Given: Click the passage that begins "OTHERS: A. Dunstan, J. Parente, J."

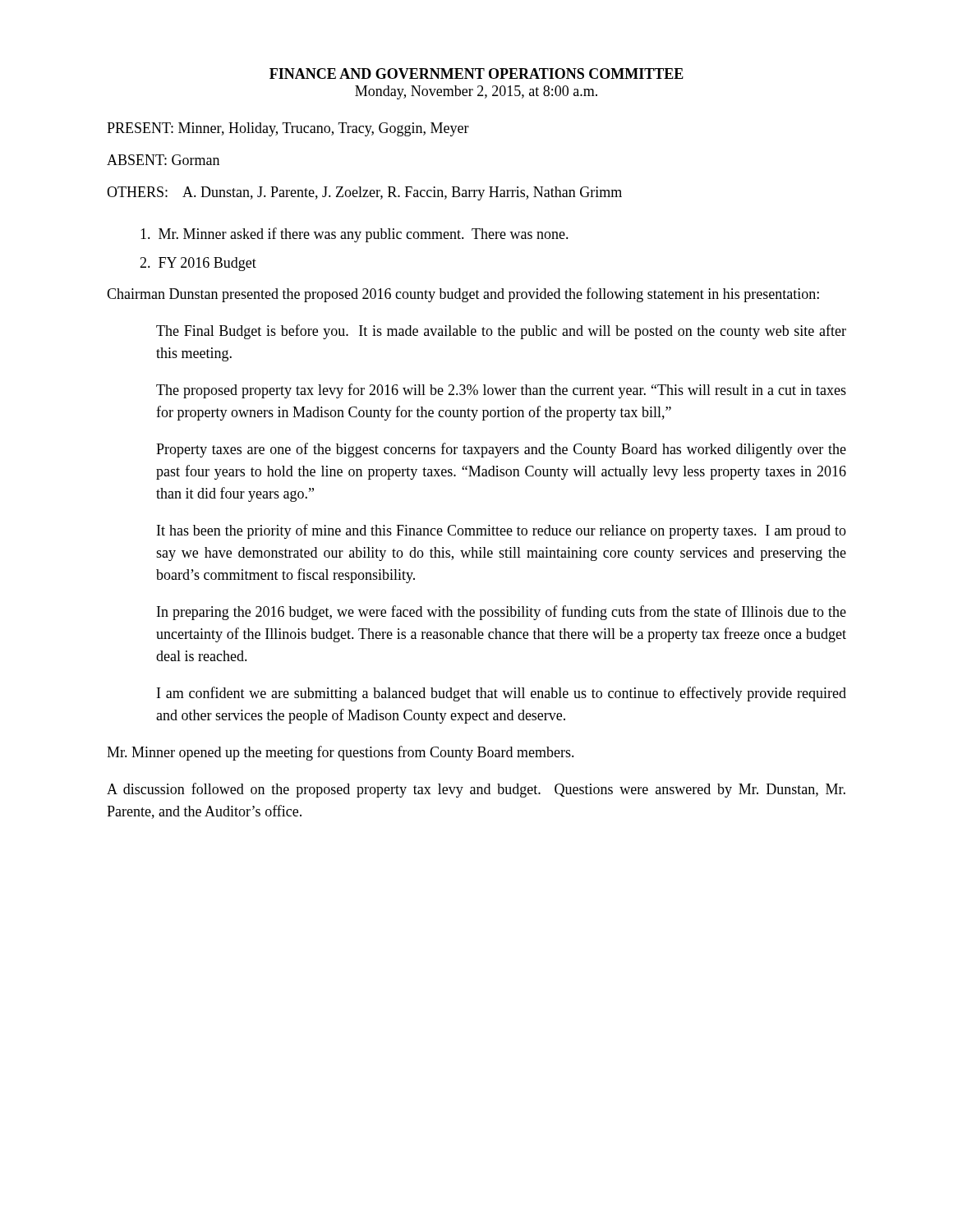Looking at the screenshot, I should pos(364,192).
